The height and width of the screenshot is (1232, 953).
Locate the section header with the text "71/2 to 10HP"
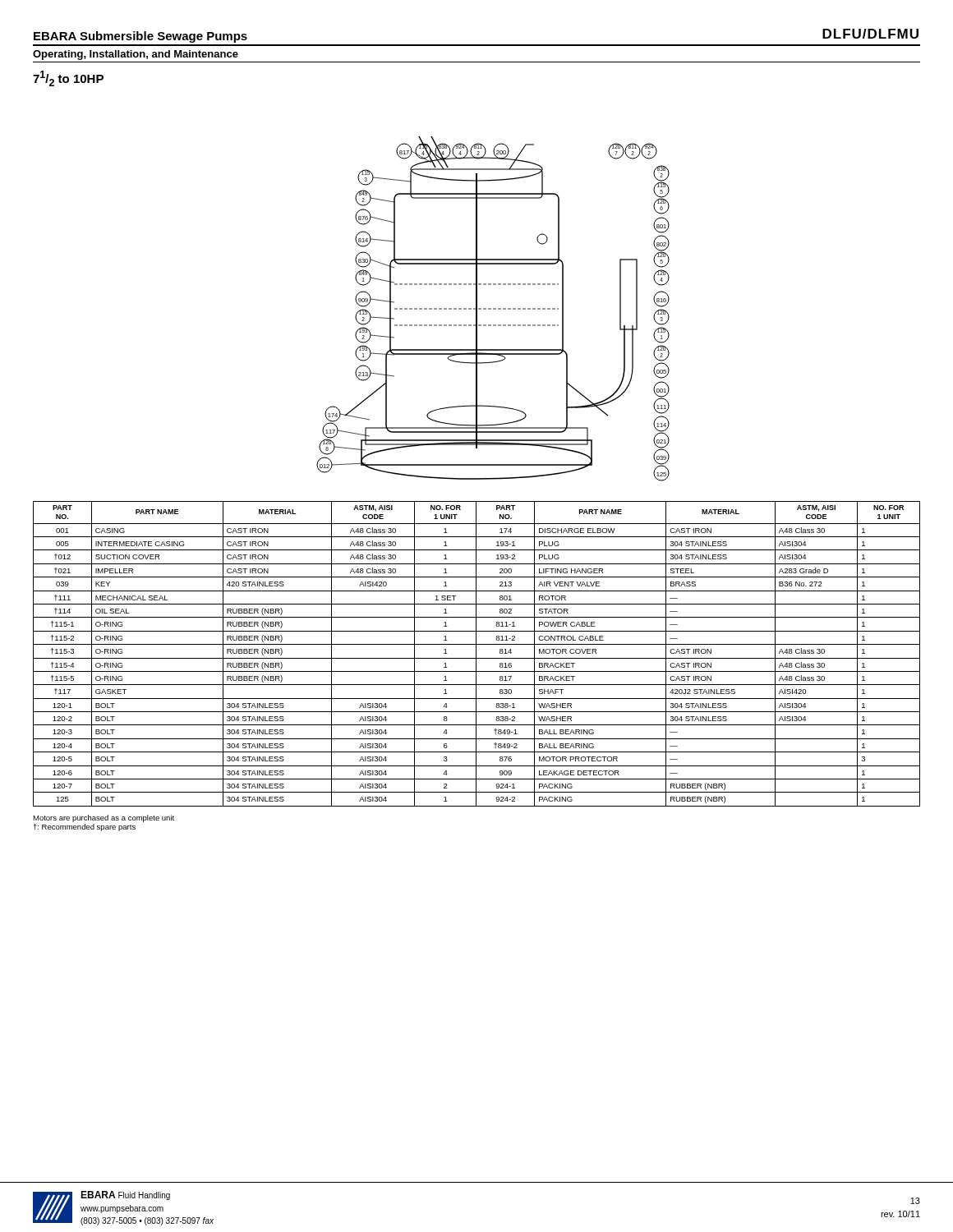(x=68, y=79)
